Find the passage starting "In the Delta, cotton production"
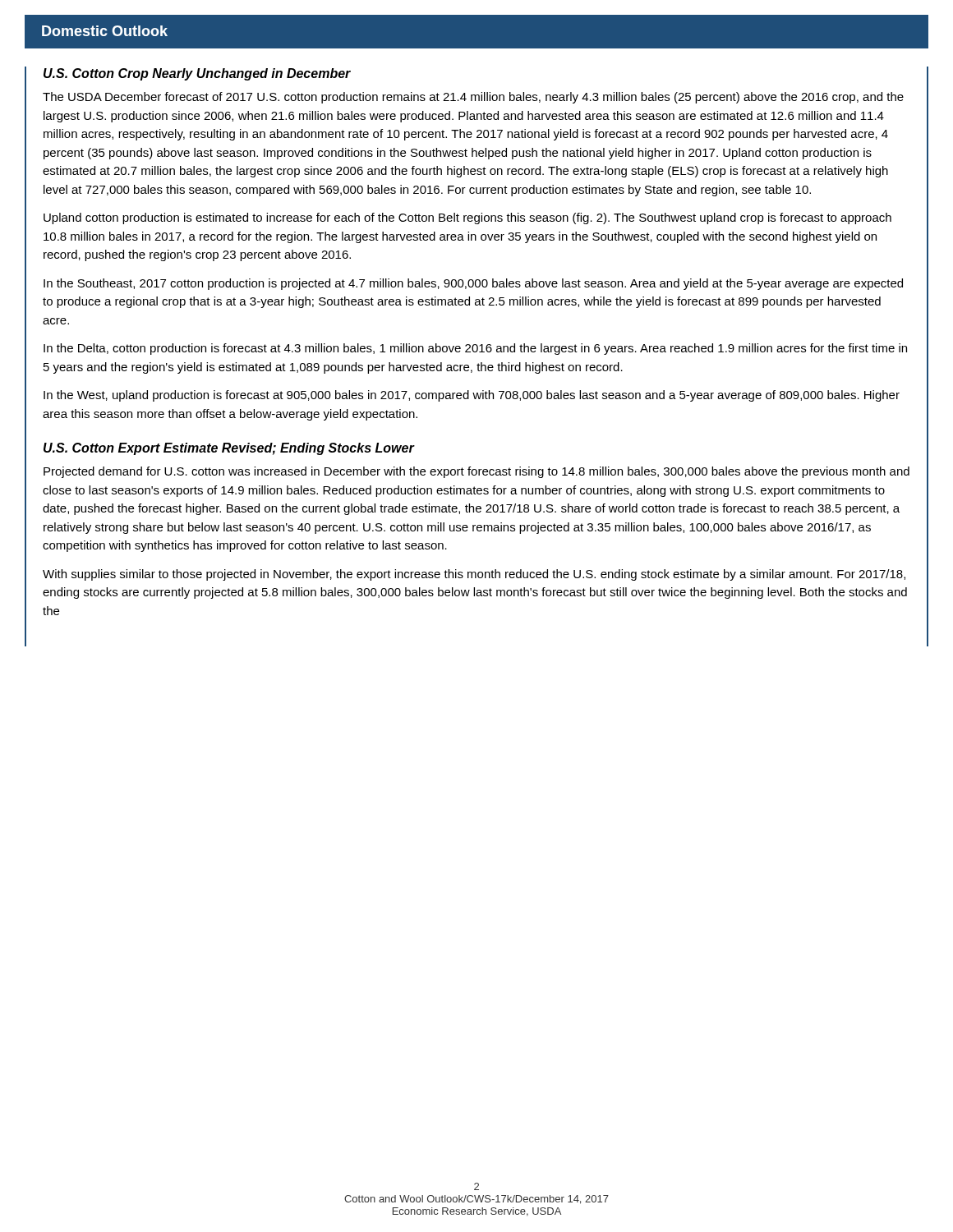The width and height of the screenshot is (953, 1232). click(x=475, y=357)
